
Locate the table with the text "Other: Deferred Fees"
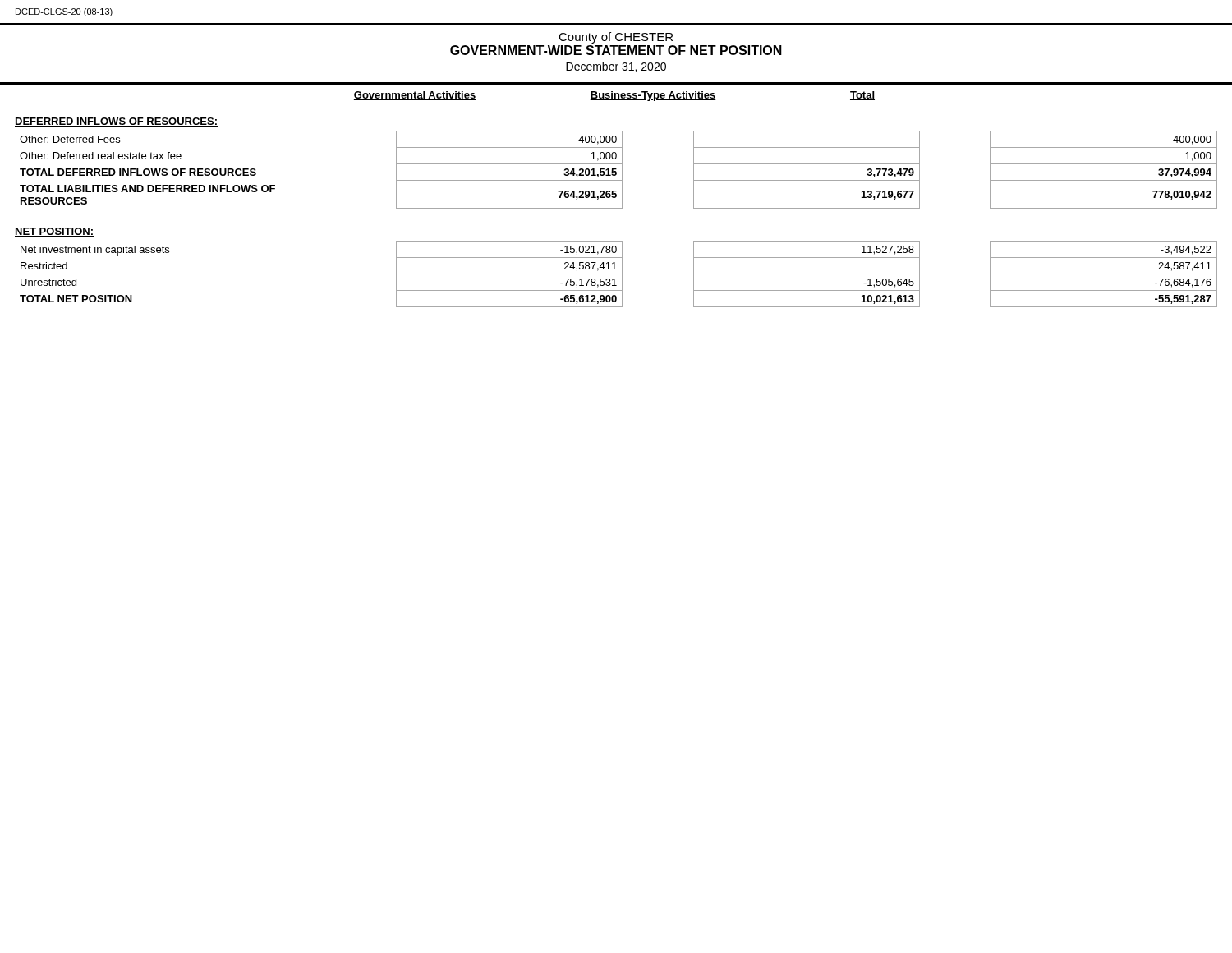(x=616, y=177)
